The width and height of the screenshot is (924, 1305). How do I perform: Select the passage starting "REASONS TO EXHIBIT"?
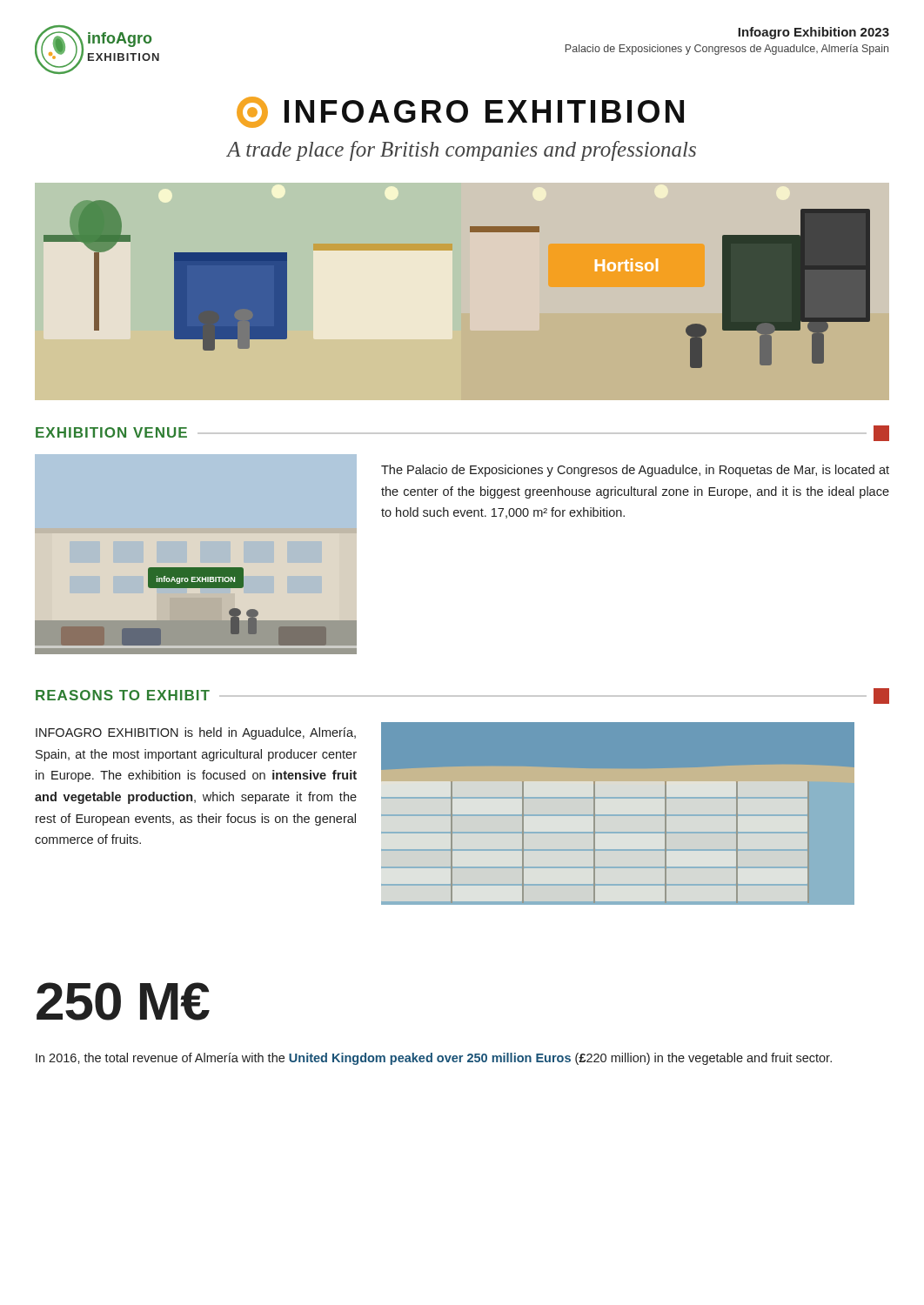pyautogui.click(x=462, y=696)
